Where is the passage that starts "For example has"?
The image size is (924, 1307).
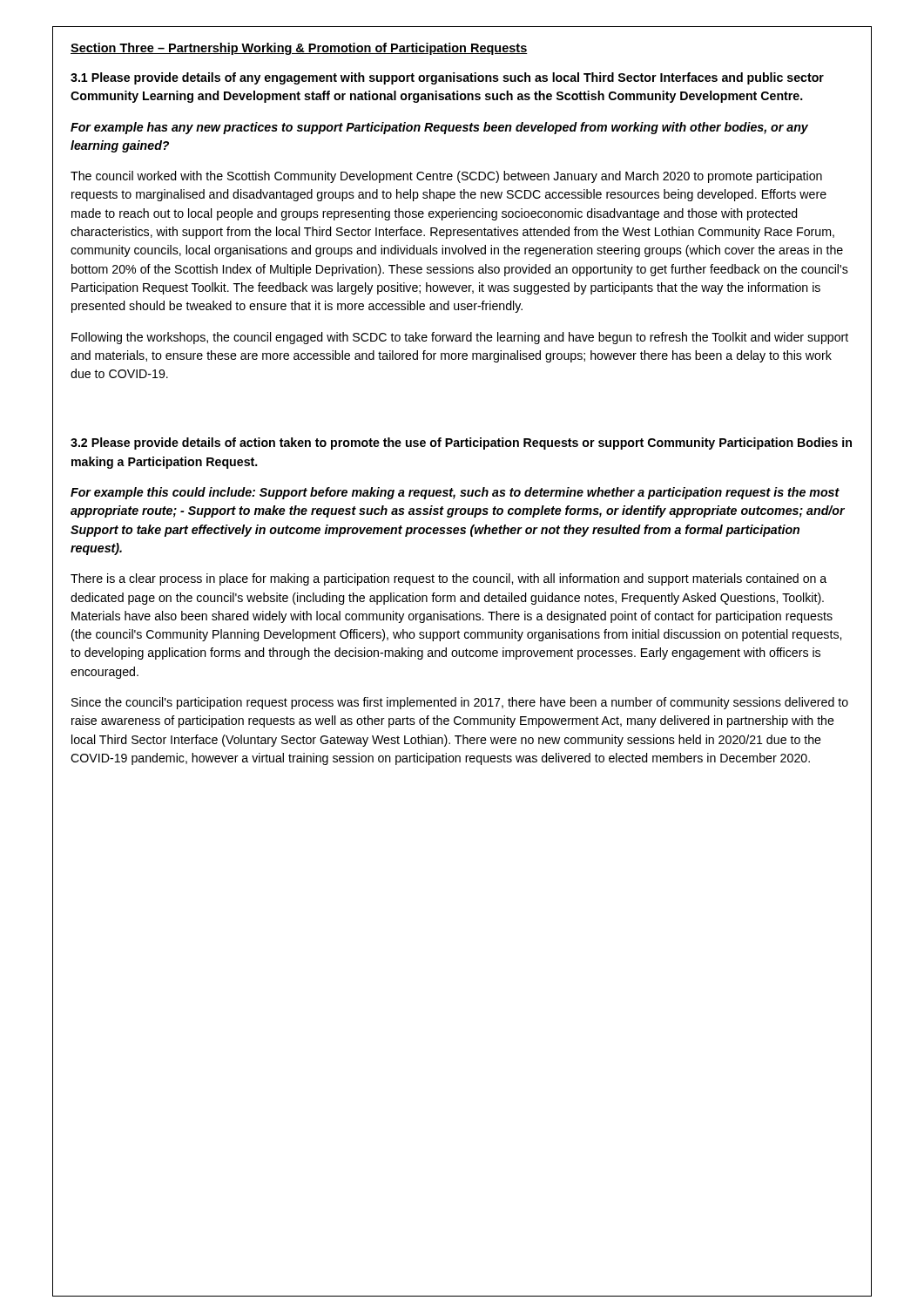click(x=439, y=136)
